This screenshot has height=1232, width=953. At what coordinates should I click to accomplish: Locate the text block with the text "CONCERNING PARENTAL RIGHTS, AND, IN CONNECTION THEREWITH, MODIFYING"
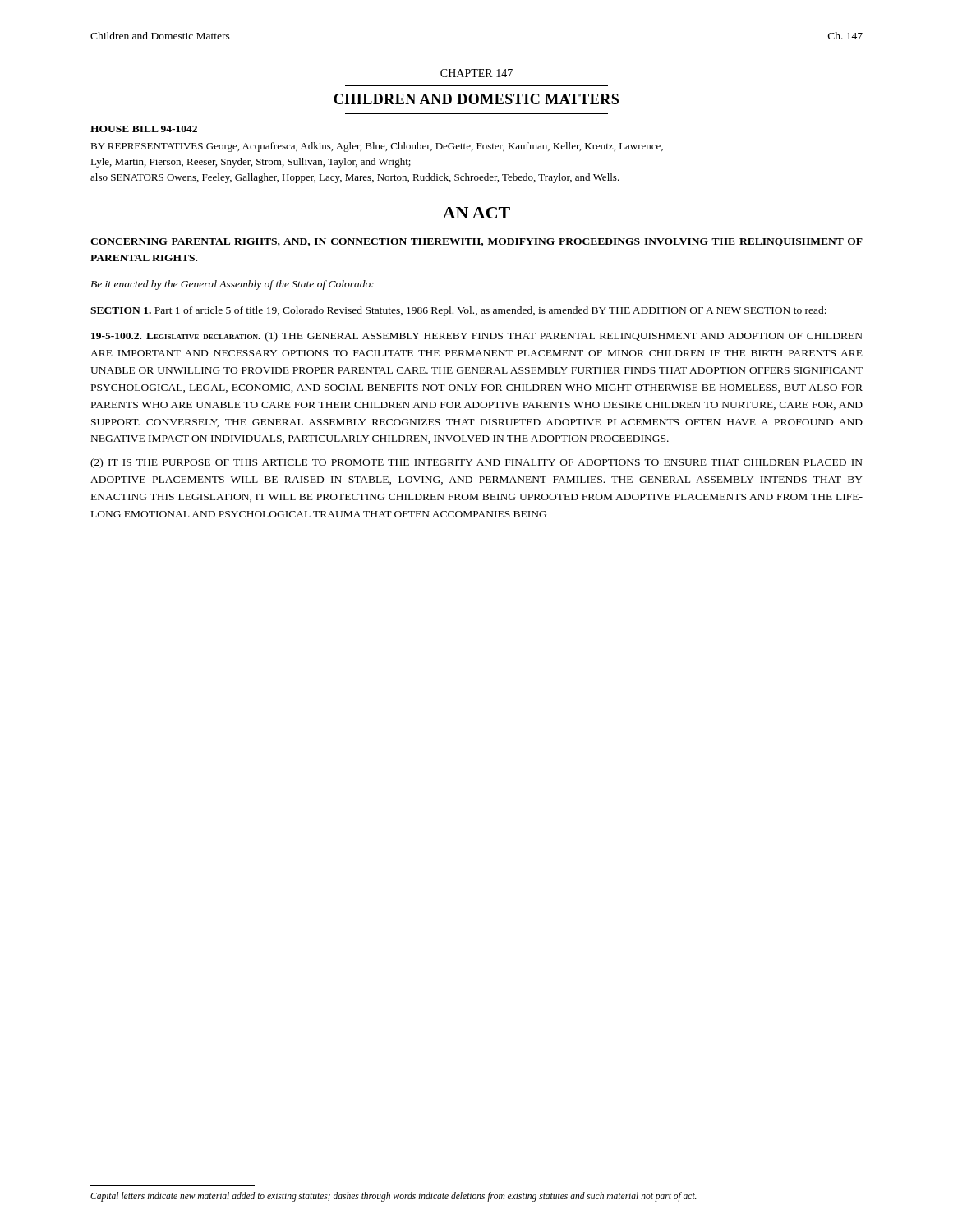(476, 249)
